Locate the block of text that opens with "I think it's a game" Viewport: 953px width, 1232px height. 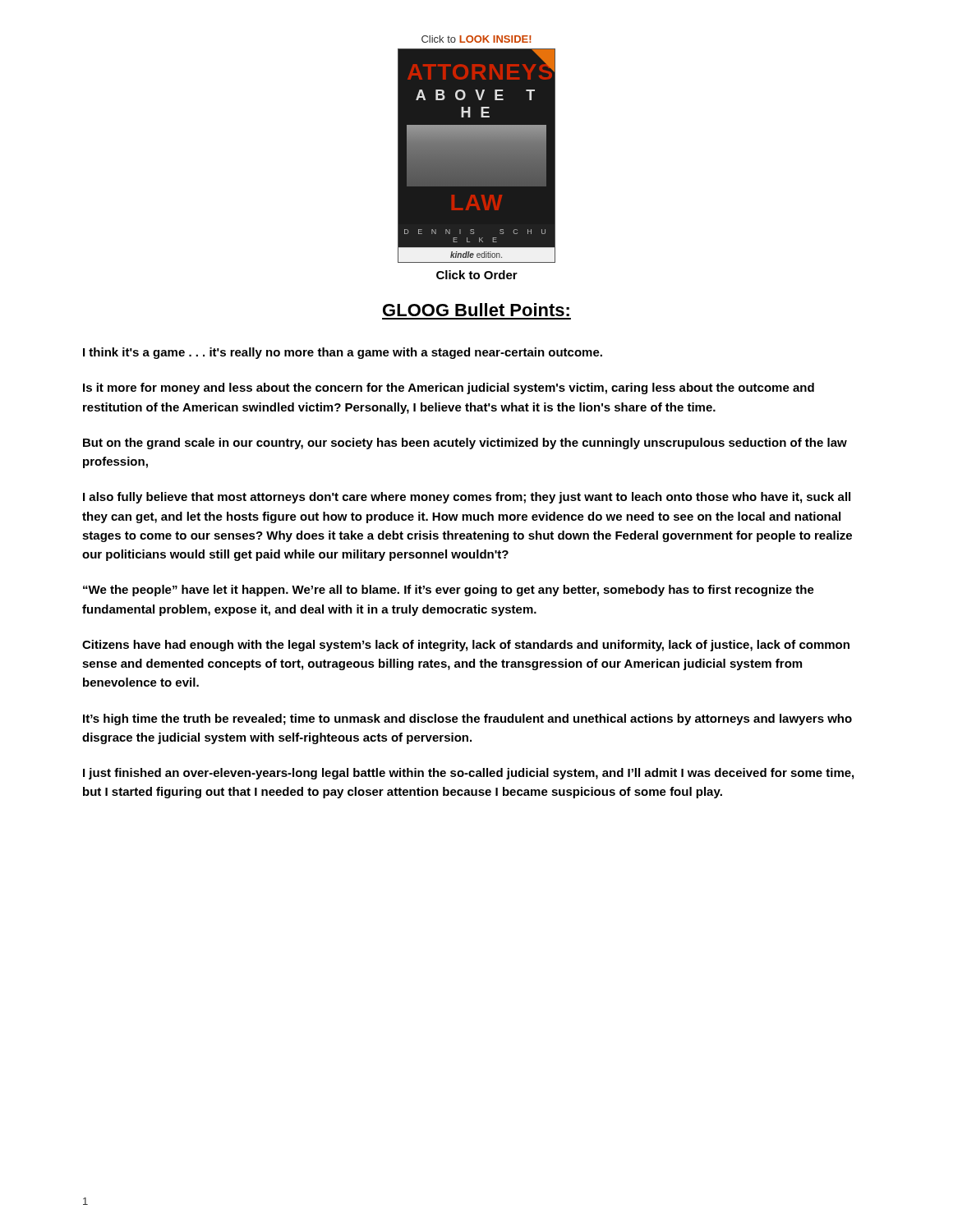[343, 352]
